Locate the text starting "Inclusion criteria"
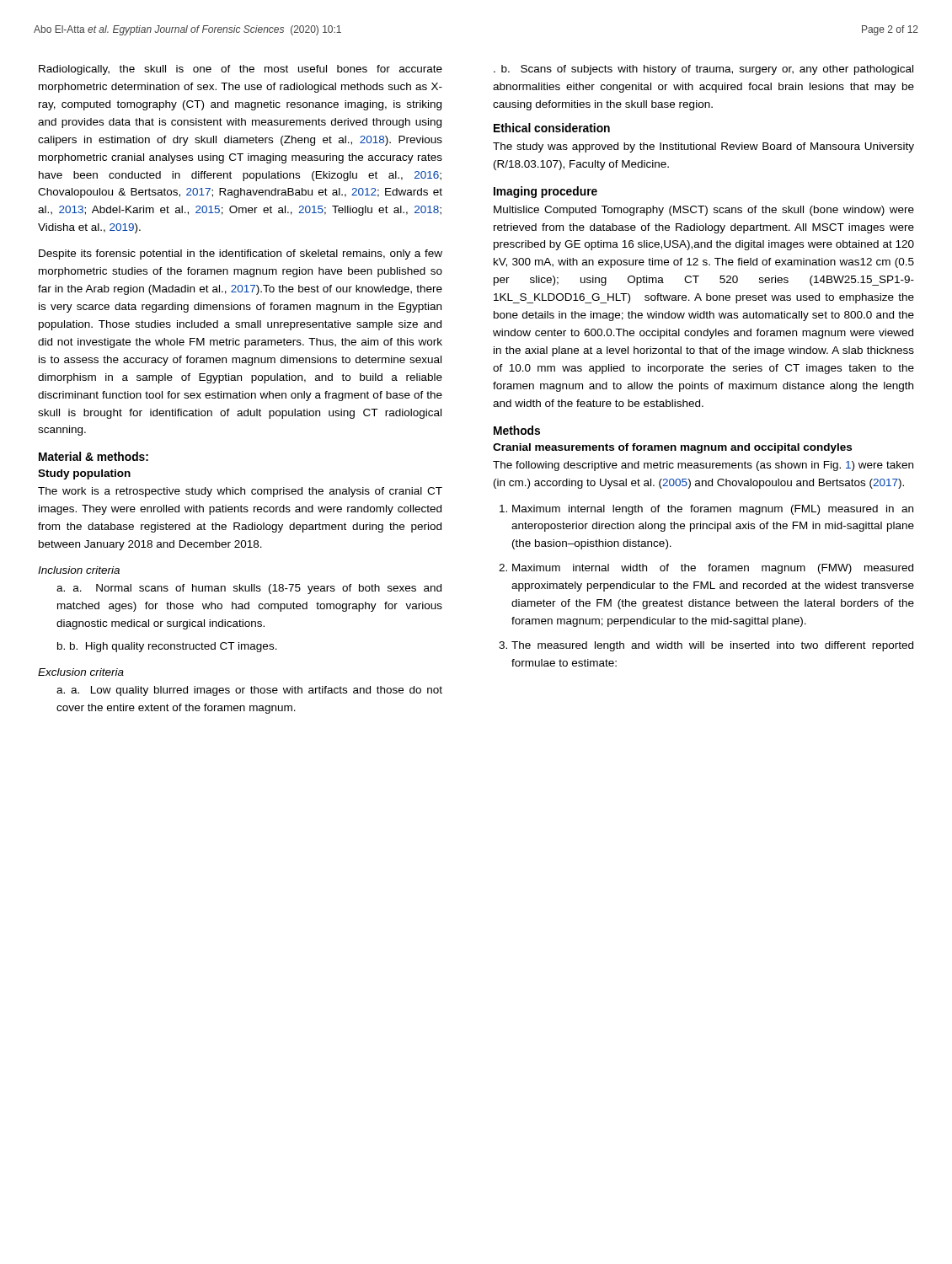The image size is (952, 1264). (x=79, y=570)
